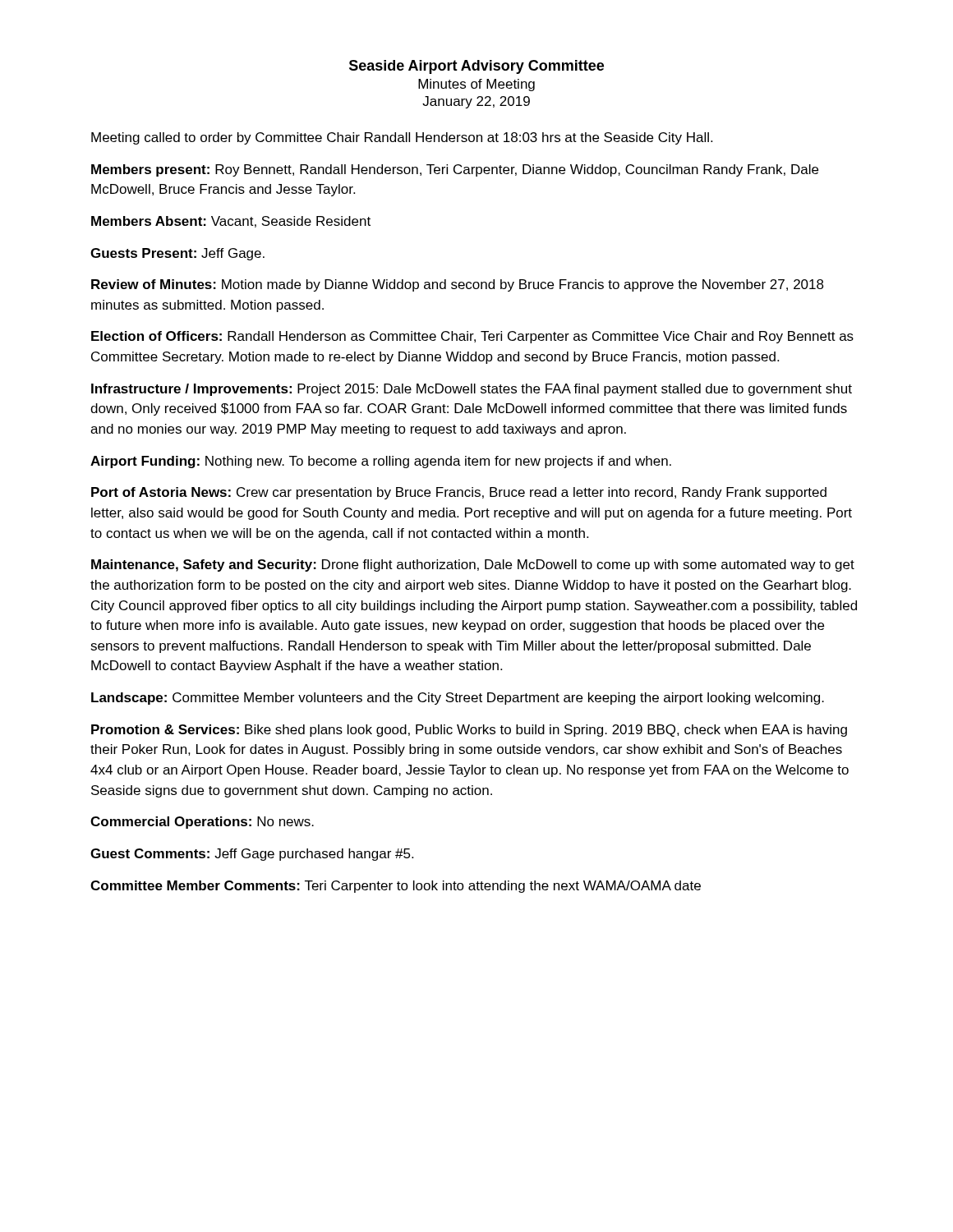This screenshot has height=1232, width=953.
Task: Locate the element starting "Election of Officers: Randall Henderson as"
Action: point(476,348)
